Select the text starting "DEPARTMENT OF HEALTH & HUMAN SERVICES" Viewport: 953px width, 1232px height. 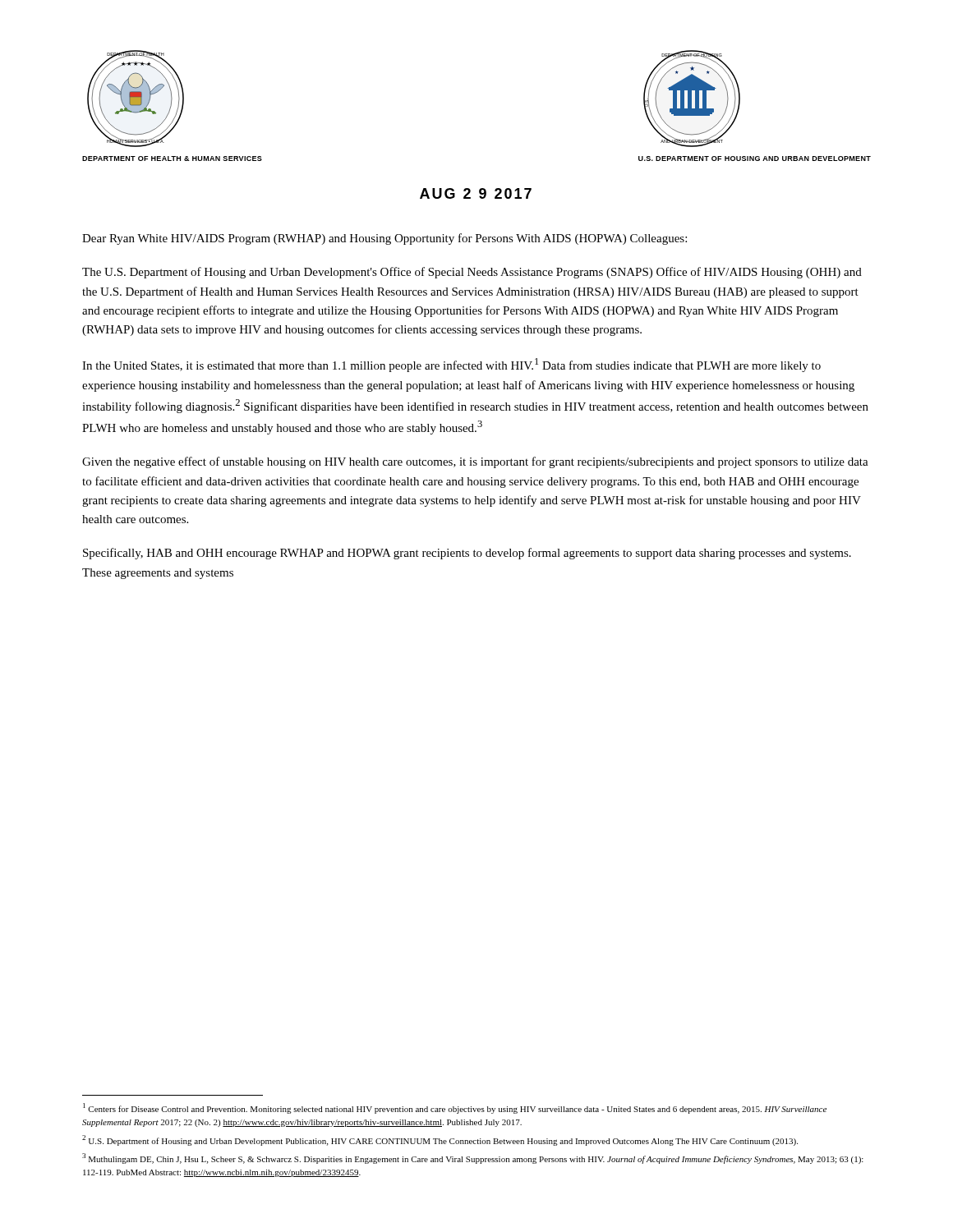[x=172, y=158]
